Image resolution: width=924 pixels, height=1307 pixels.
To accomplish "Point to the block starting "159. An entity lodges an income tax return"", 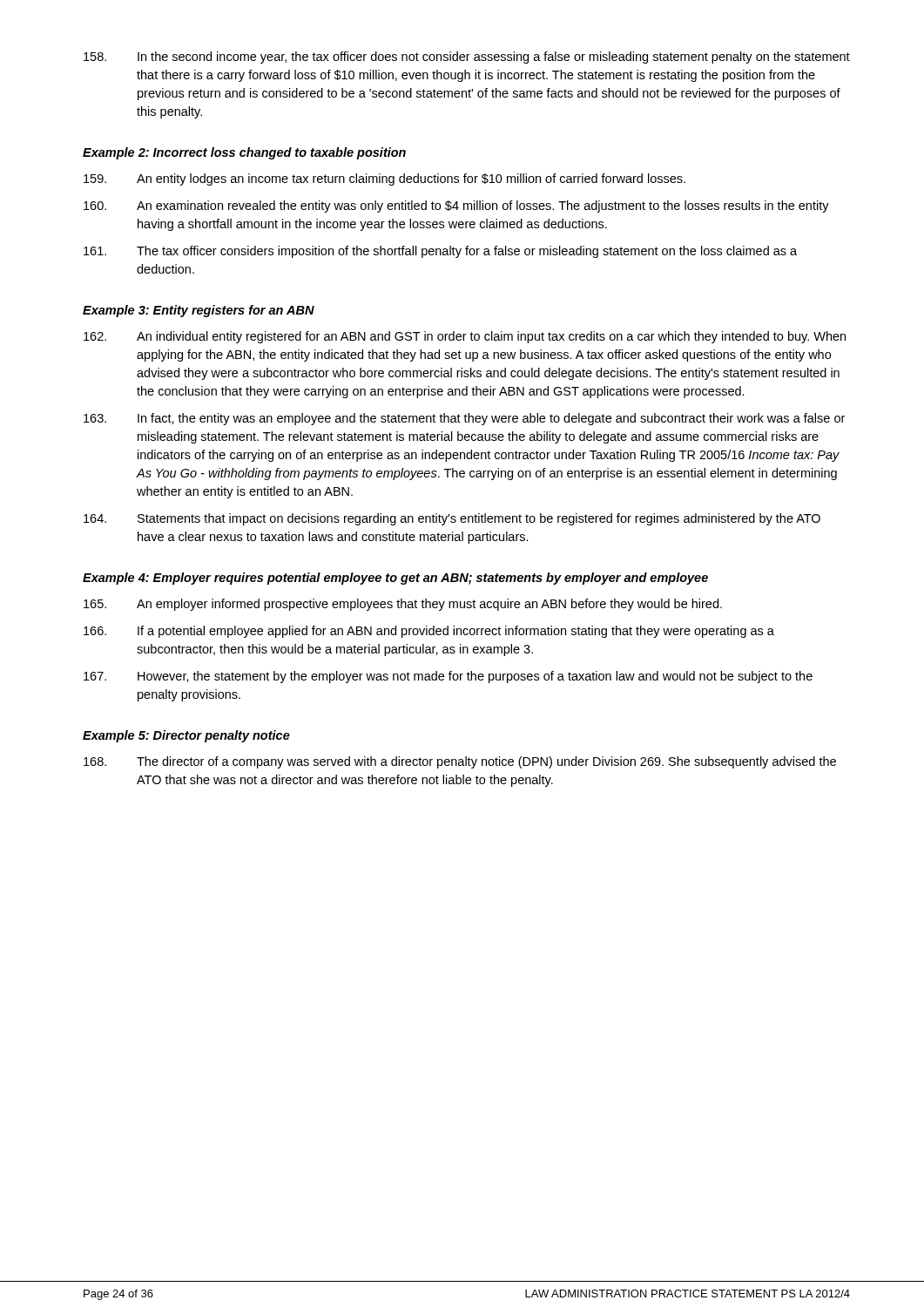I will [466, 179].
